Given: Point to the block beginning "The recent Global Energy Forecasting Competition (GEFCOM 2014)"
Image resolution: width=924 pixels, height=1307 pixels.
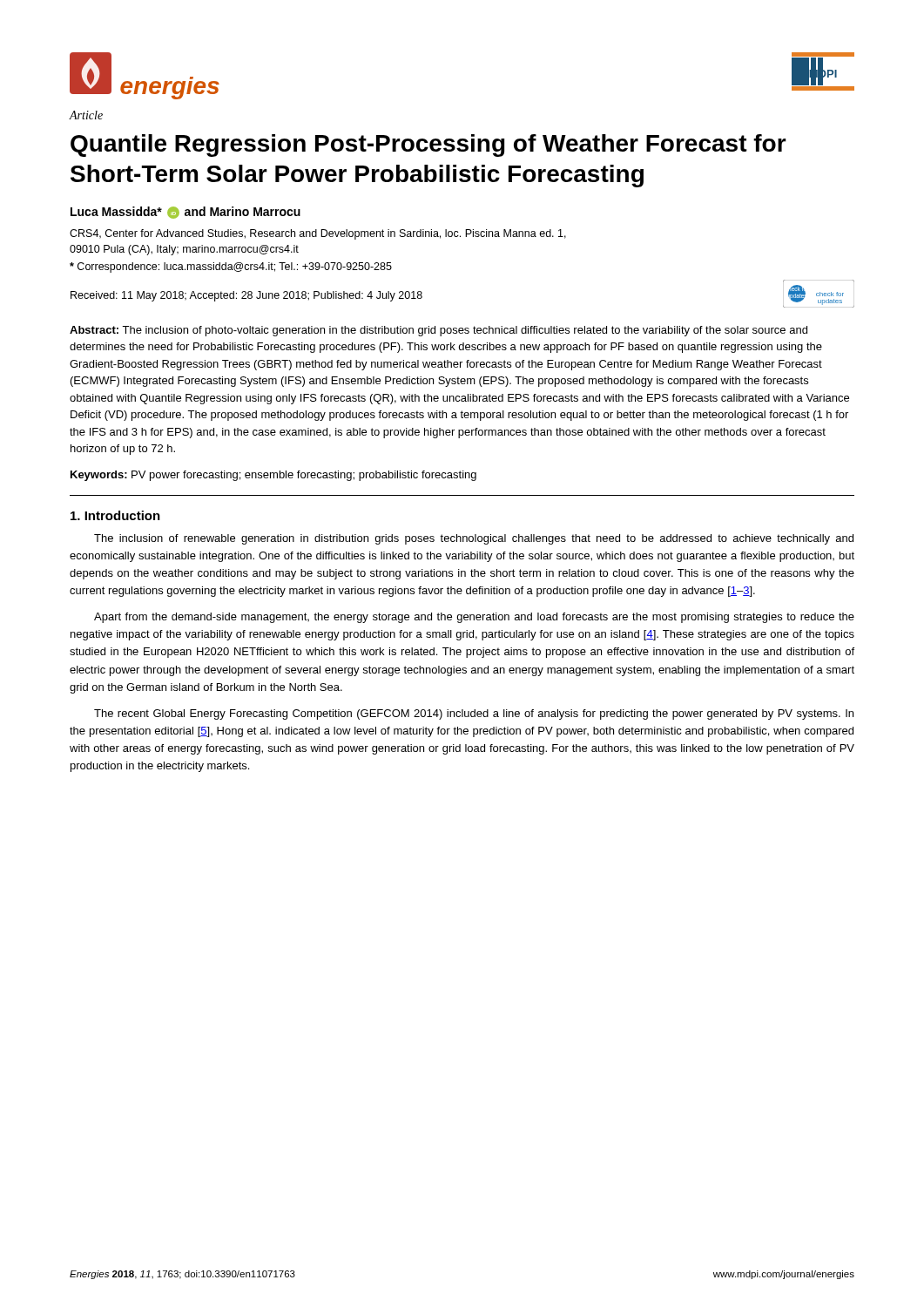Looking at the screenshot, I should tap(462, 740).
